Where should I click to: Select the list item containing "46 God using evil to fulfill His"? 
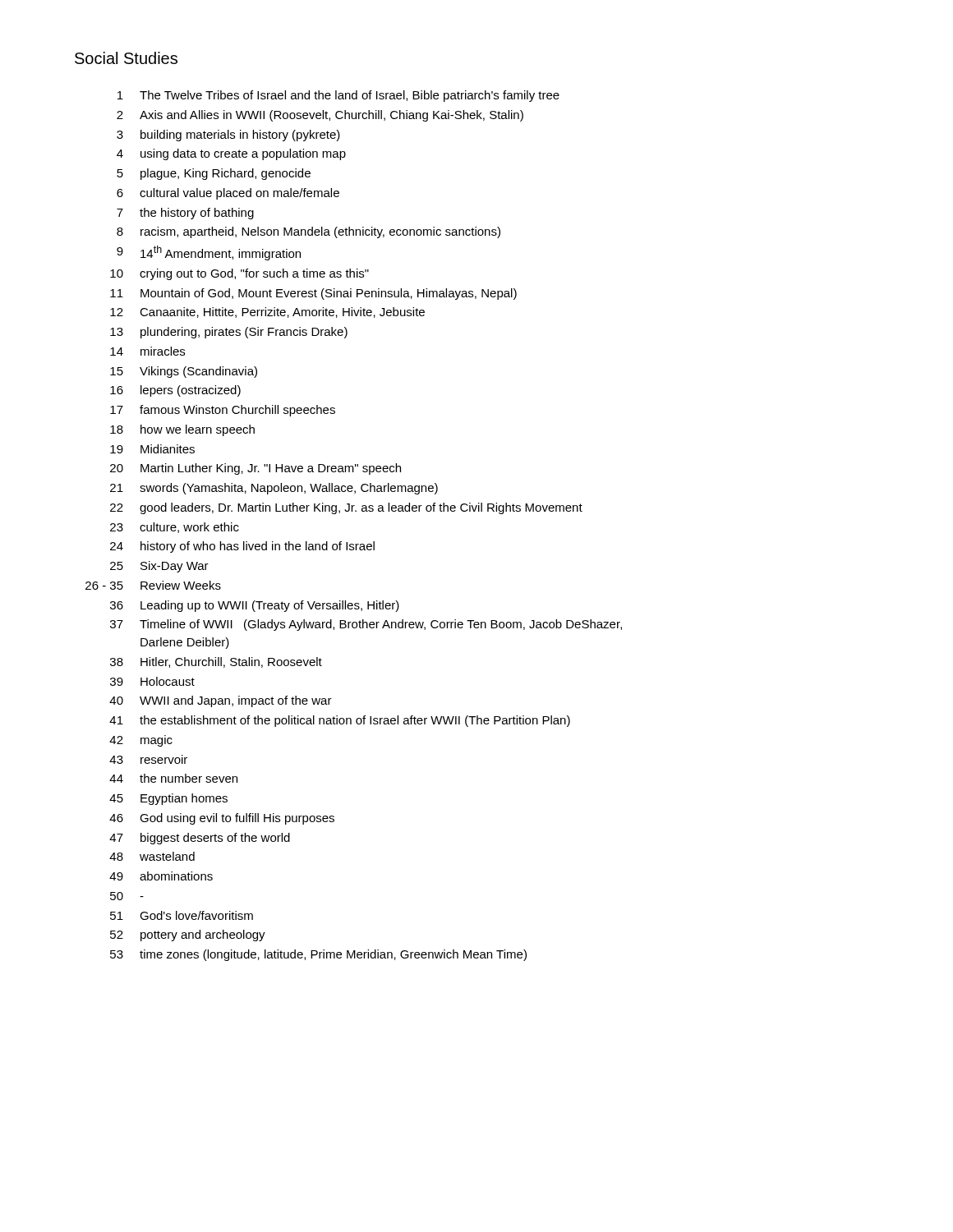(222, 819)
